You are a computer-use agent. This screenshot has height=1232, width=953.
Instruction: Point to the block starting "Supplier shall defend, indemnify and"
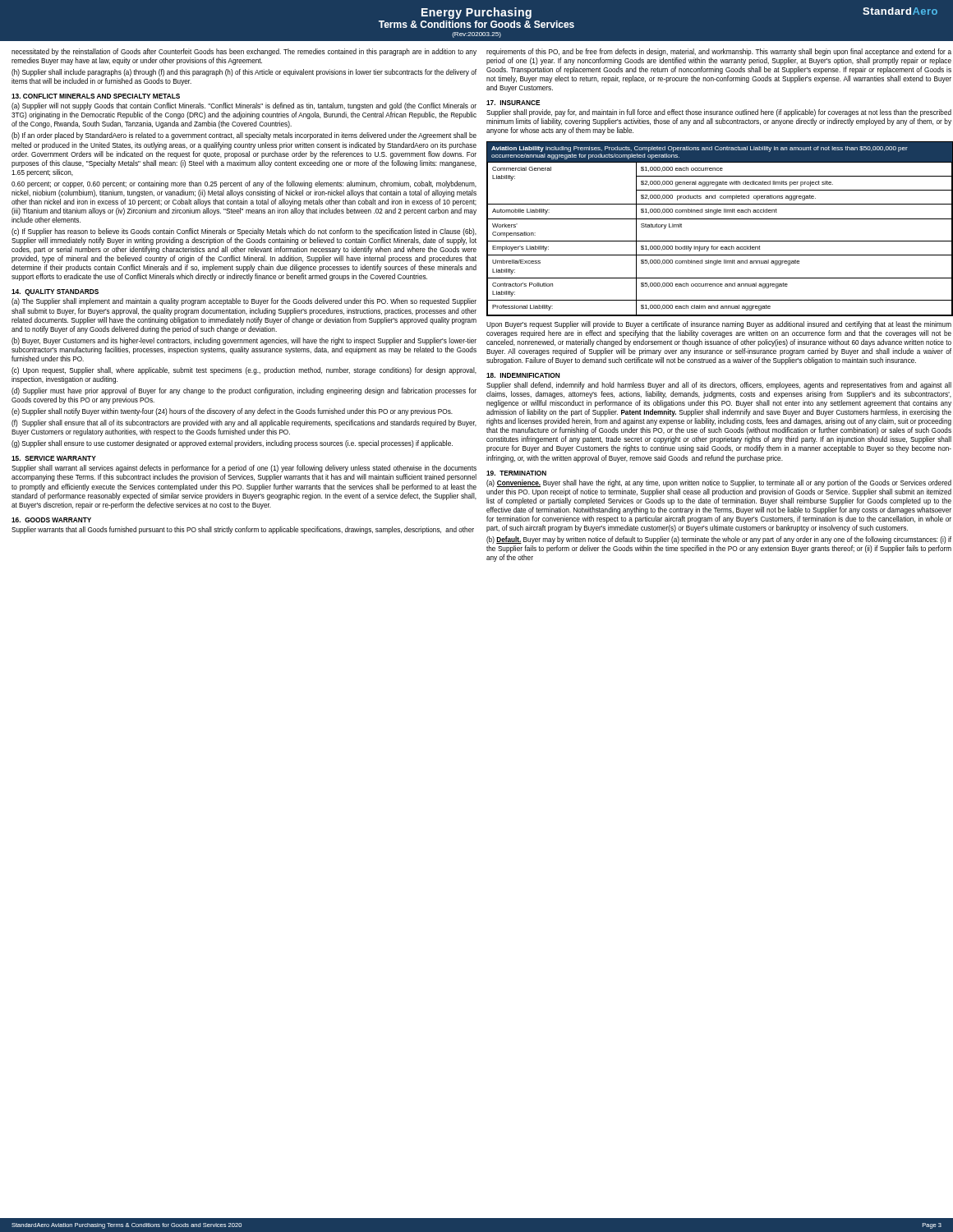pyautogui.click(x=719, y=422)
